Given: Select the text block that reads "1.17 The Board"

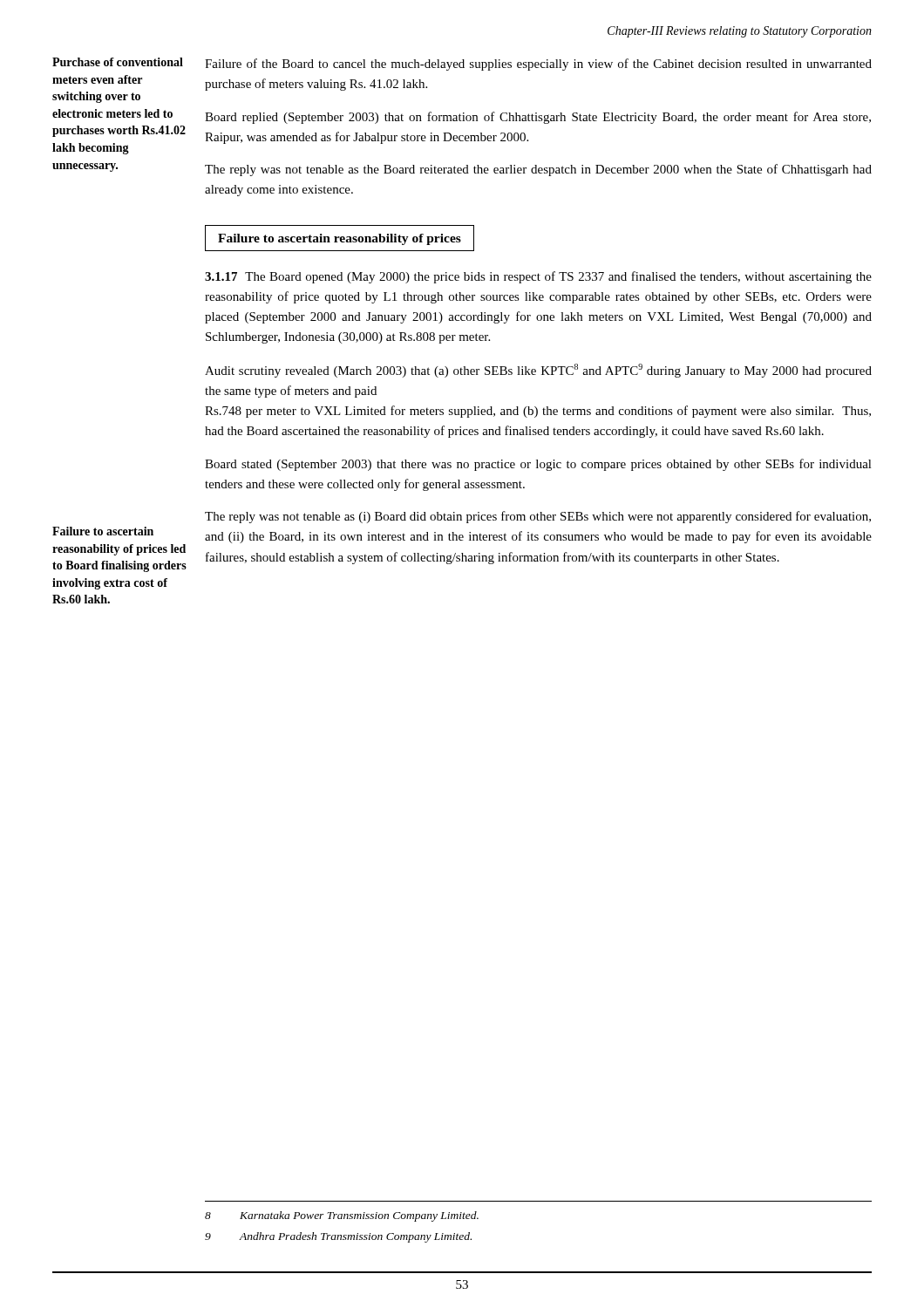Looking at the screenshot, I should point(538,306).
